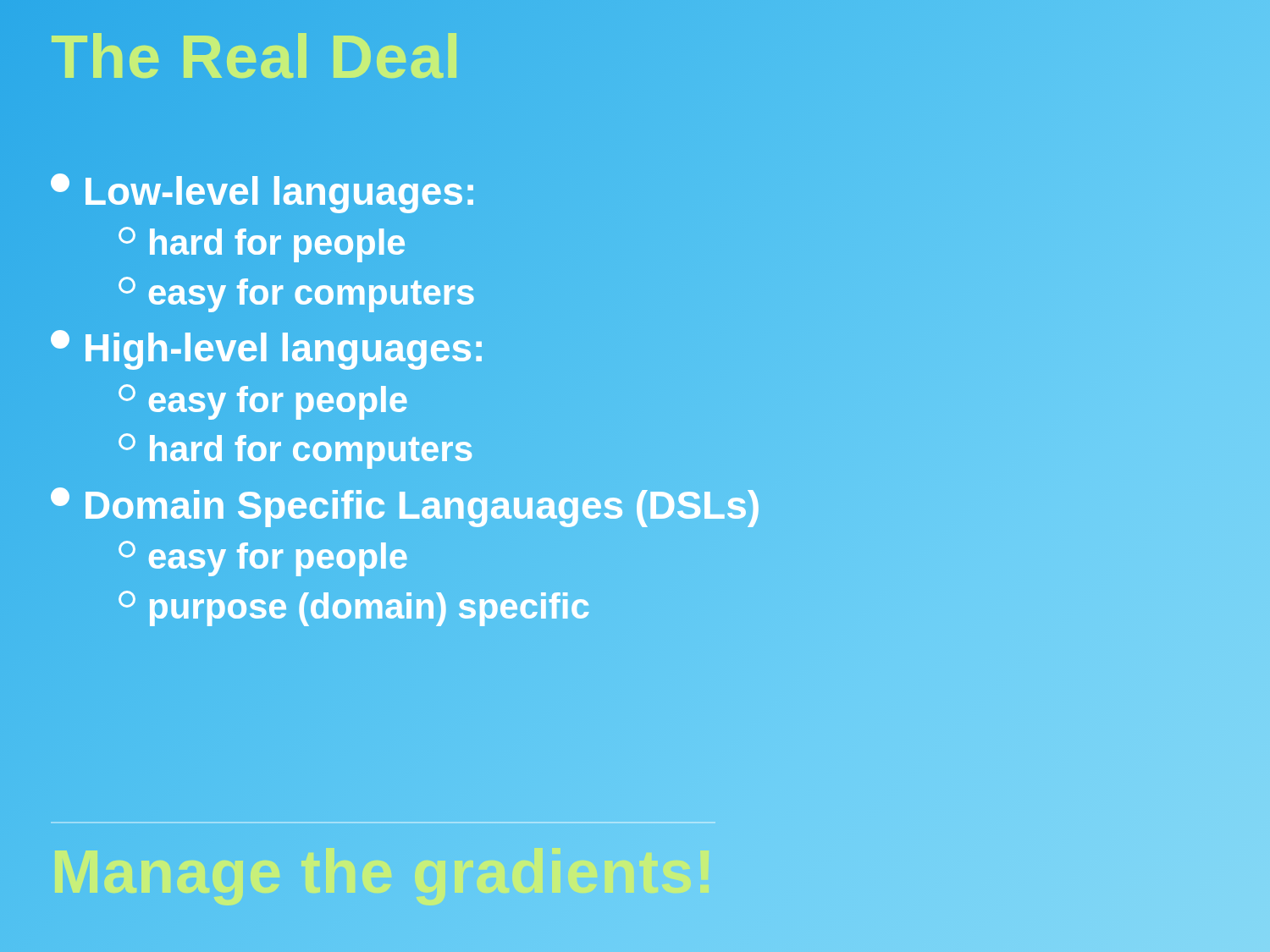Viewport: 1270px width, 952px height.
Task: Where does it say "High-level languages:"?
Action: (268, 348)
